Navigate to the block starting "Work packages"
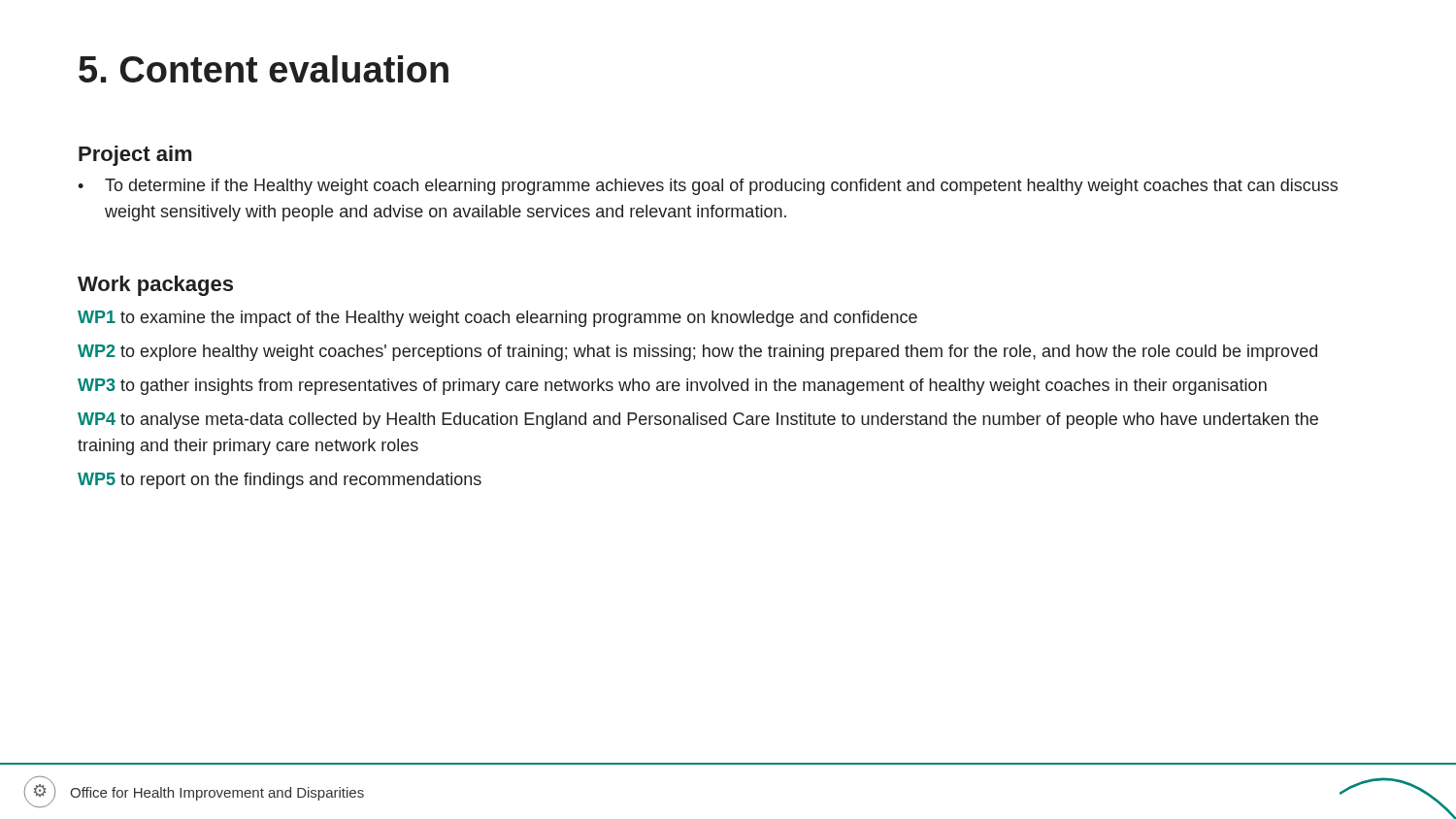This screenshot has width=1456, height=819. 156,283
